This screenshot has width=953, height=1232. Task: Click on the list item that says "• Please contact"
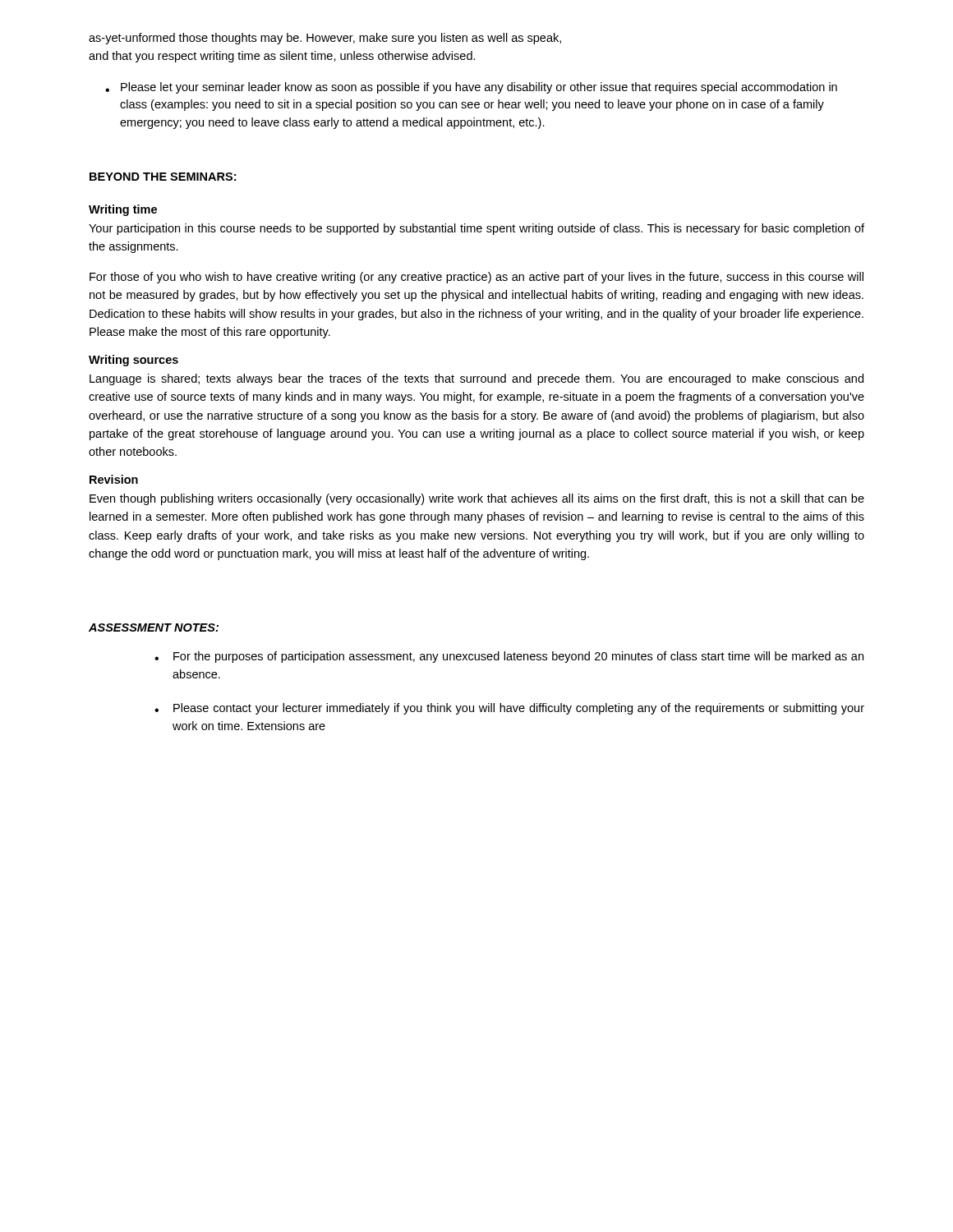click(x=509, y=717)
